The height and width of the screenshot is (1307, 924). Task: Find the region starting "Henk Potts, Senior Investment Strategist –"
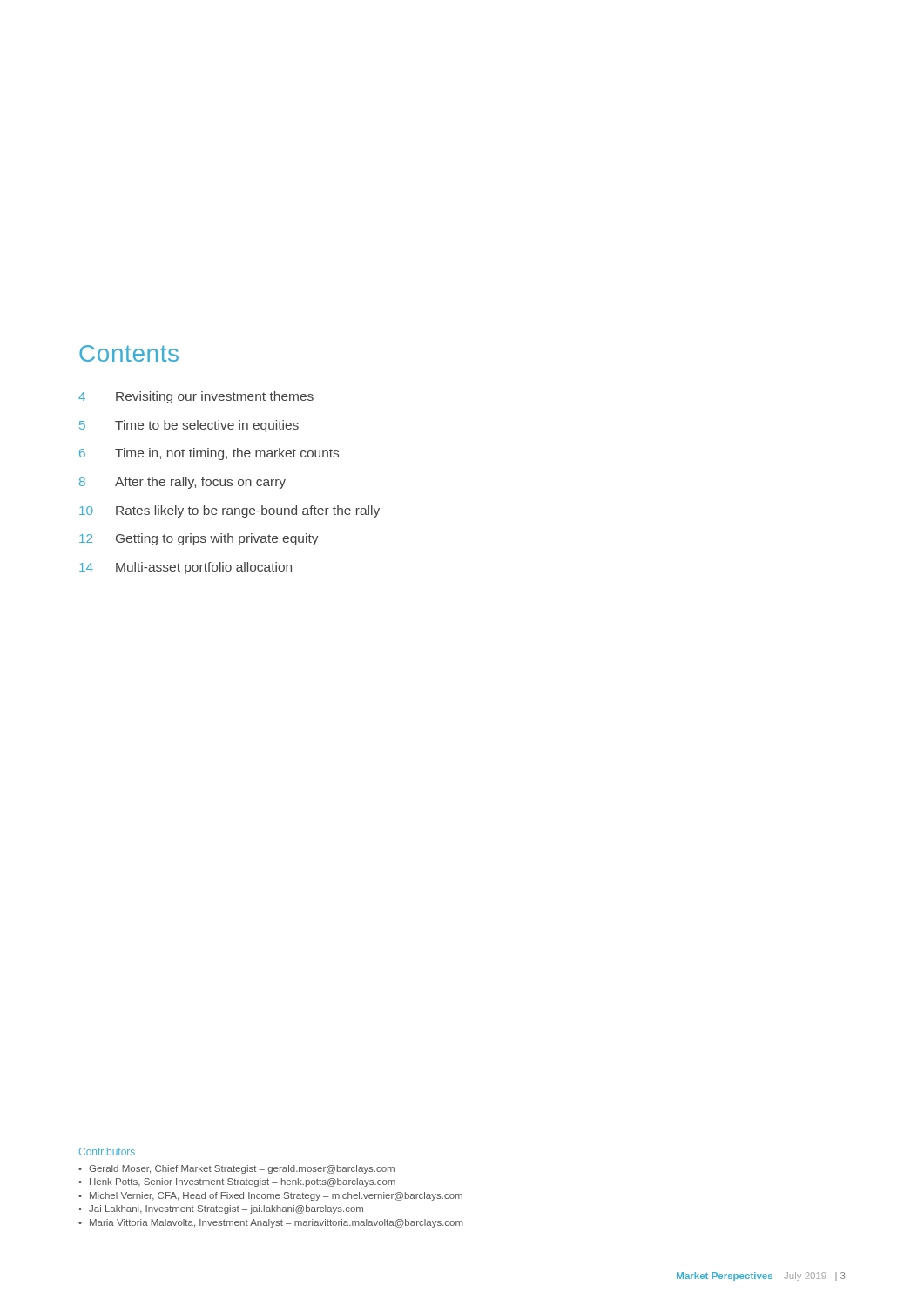242,1182
